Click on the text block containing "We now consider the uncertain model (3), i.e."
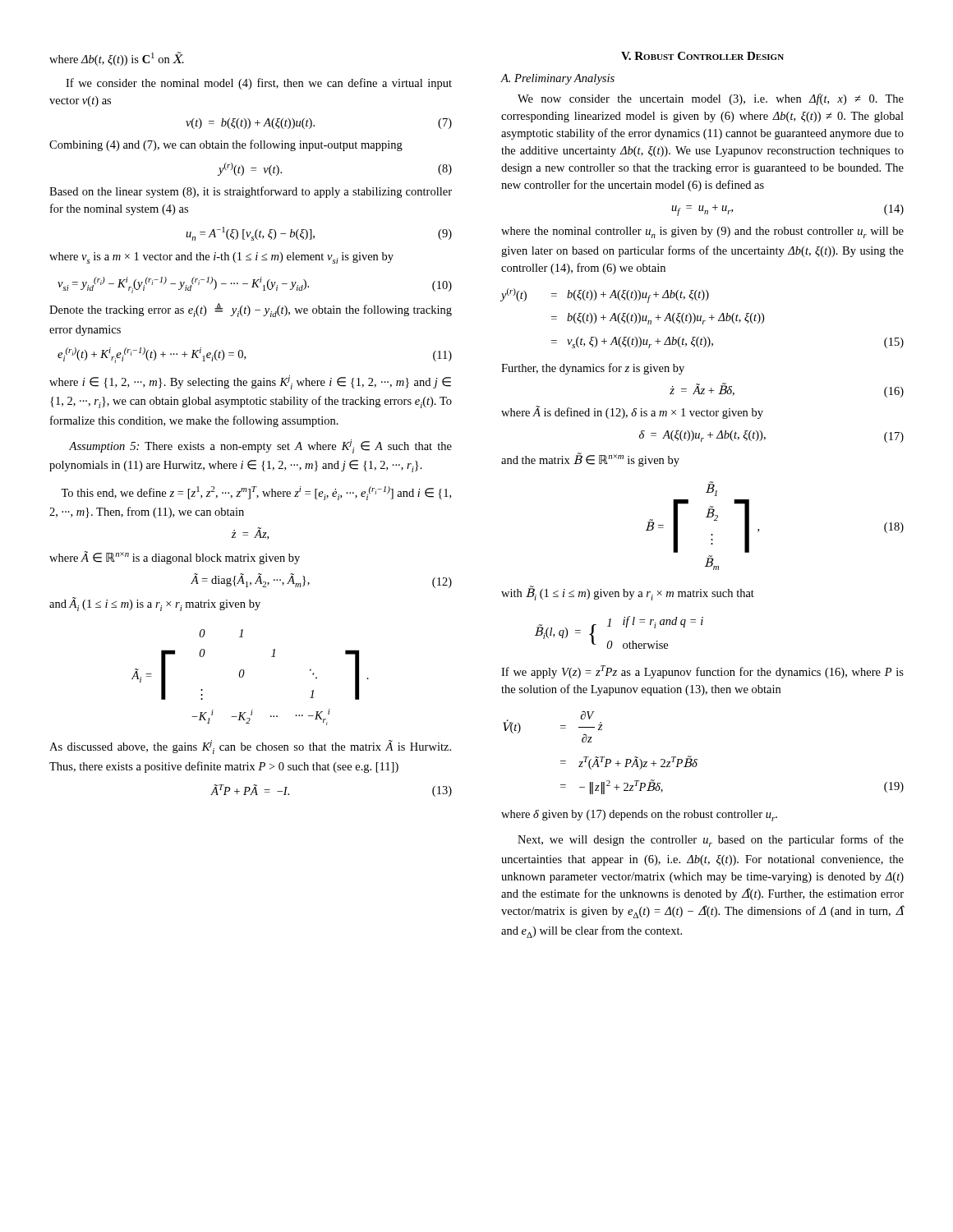 tap(702, 142)
